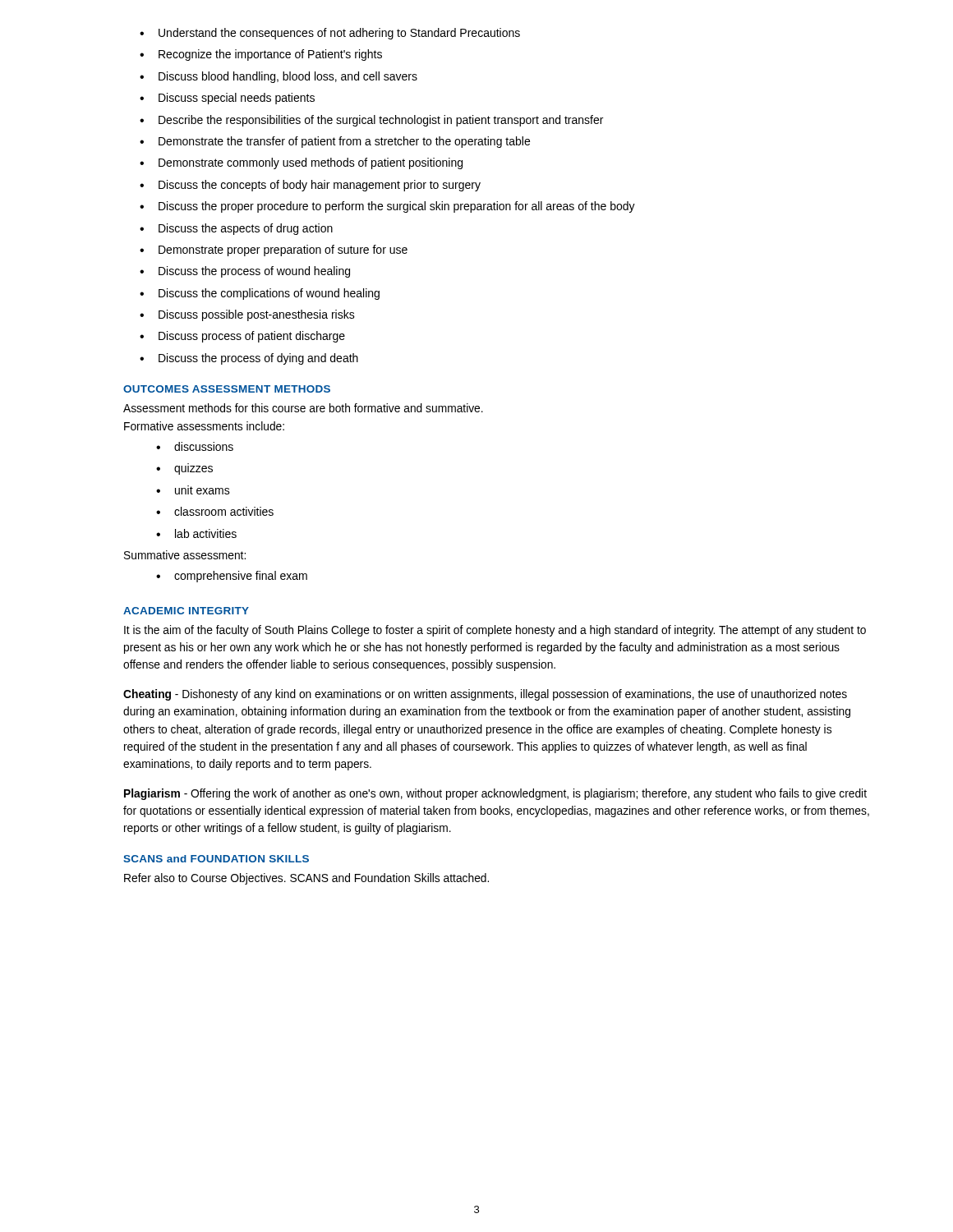This screenshot has width=953, height=1232.
Task: Locate the block starting "• Discuss the proper procedure to"
Action: click(505, 207)
